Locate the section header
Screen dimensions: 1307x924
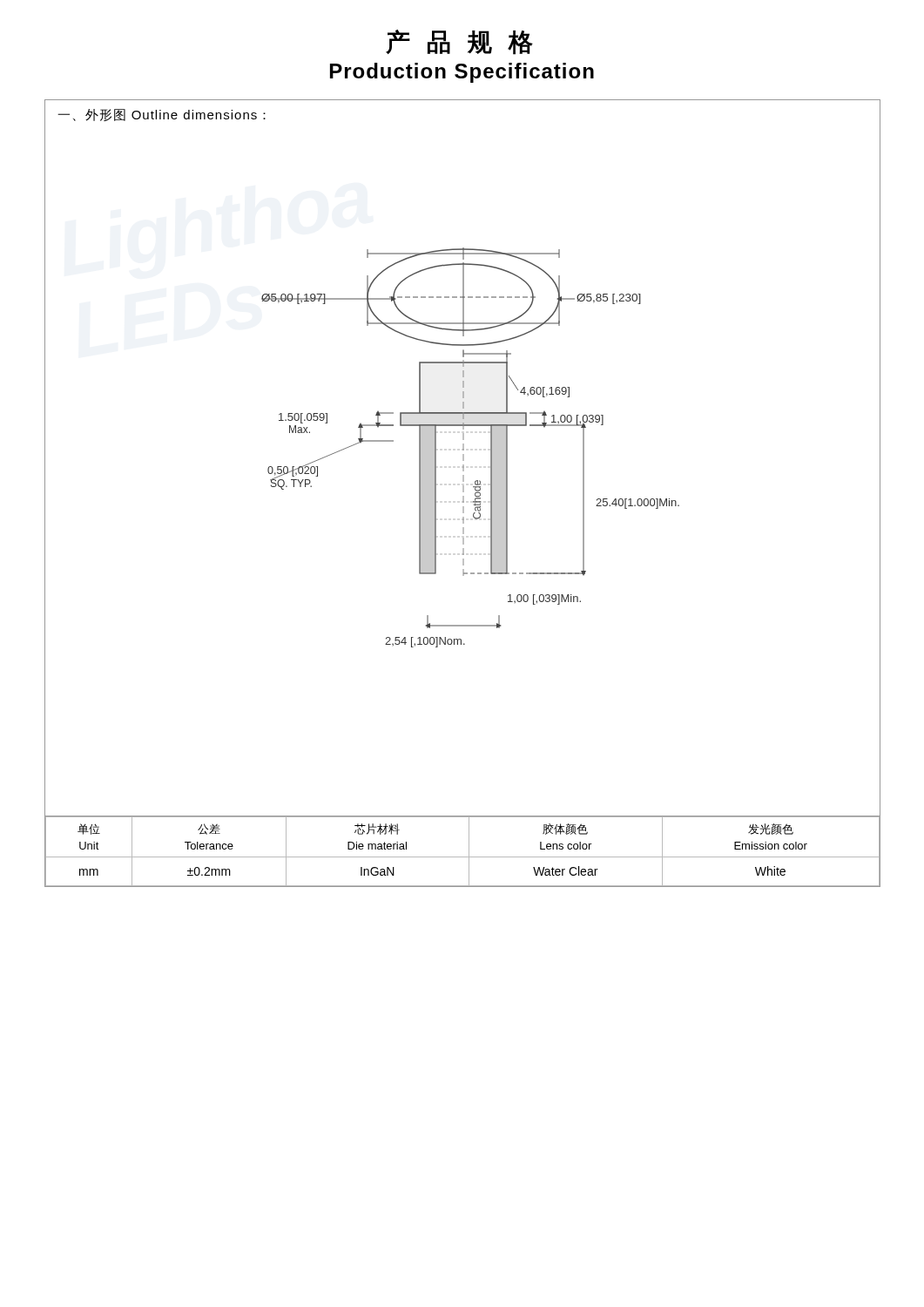(x=164, y=115)
